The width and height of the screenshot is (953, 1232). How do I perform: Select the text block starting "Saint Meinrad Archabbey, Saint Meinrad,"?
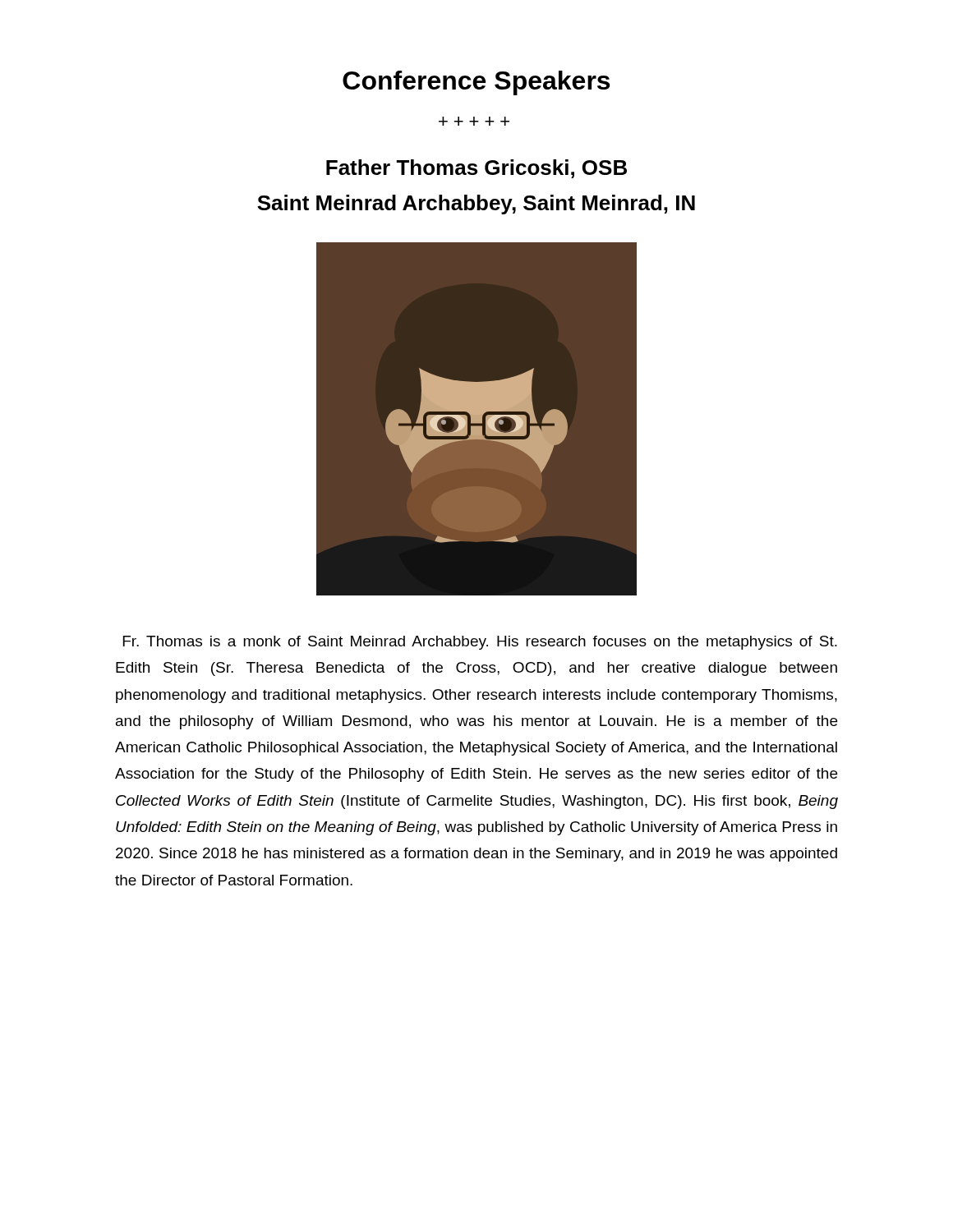point(476,203)
